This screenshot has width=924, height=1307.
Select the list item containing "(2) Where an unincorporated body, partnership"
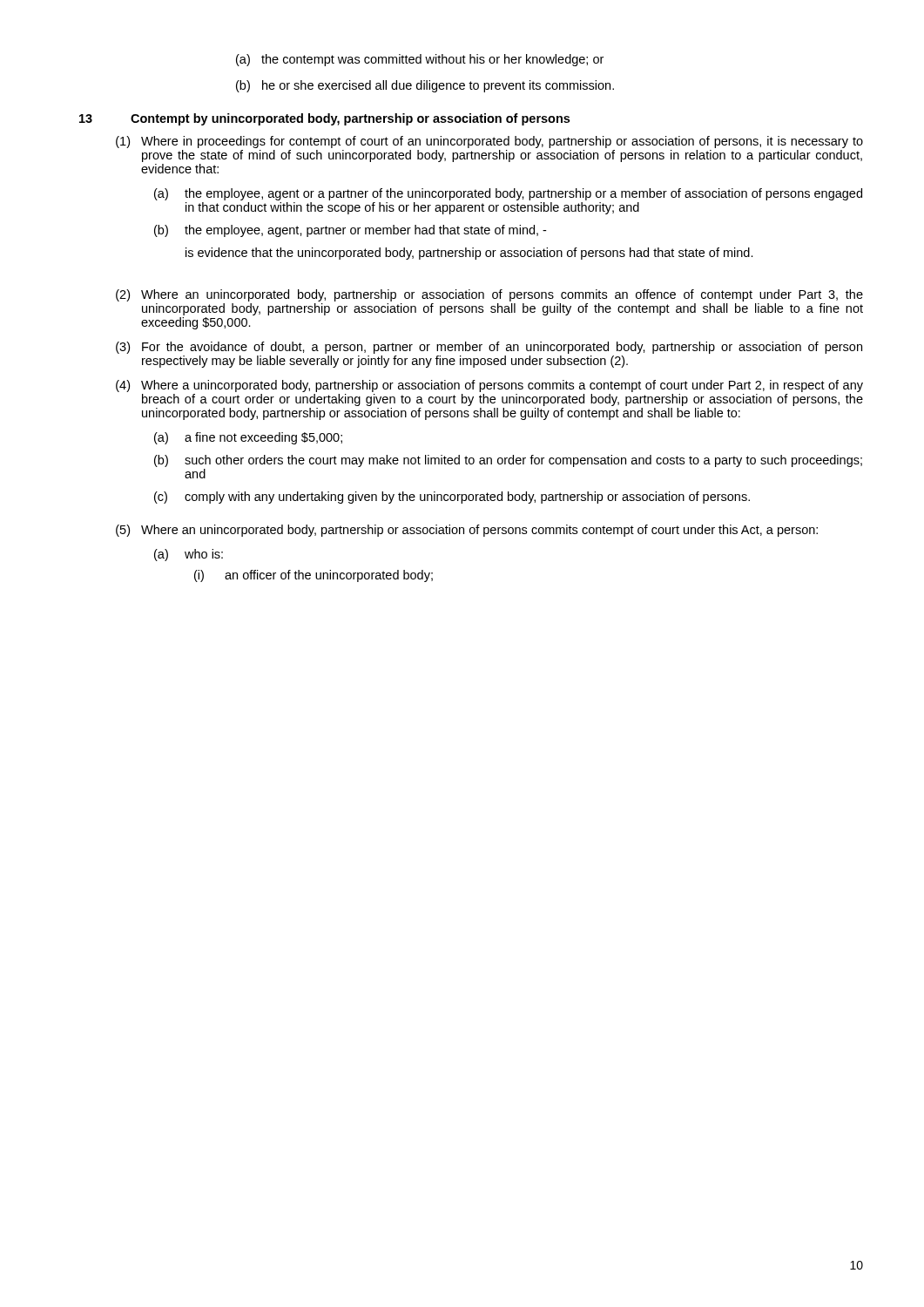(x=471, y=308)
